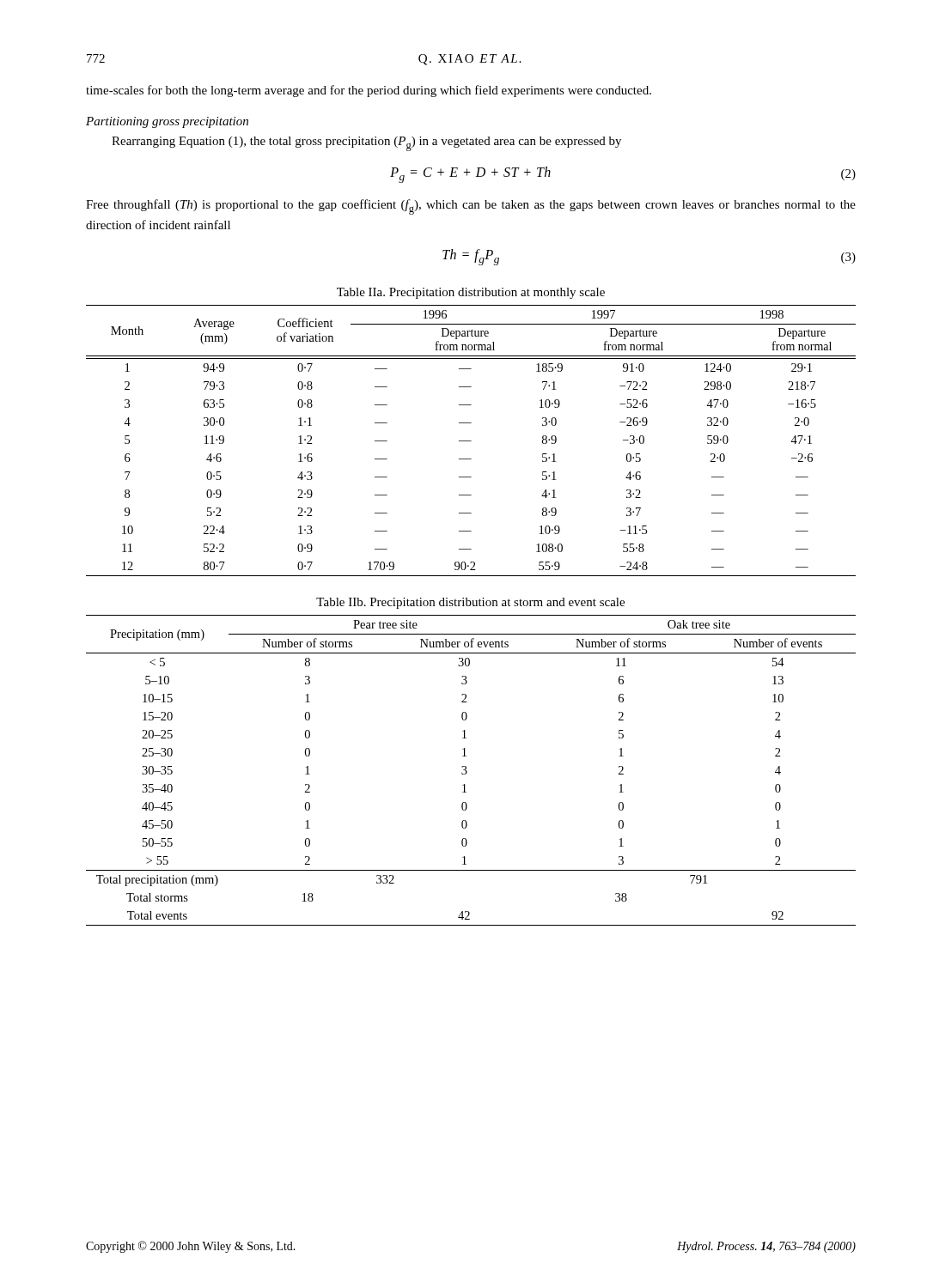Click on the table containing "Pear tree site"
This screenshot has width=933, height=1288.
tap(471, 770)
